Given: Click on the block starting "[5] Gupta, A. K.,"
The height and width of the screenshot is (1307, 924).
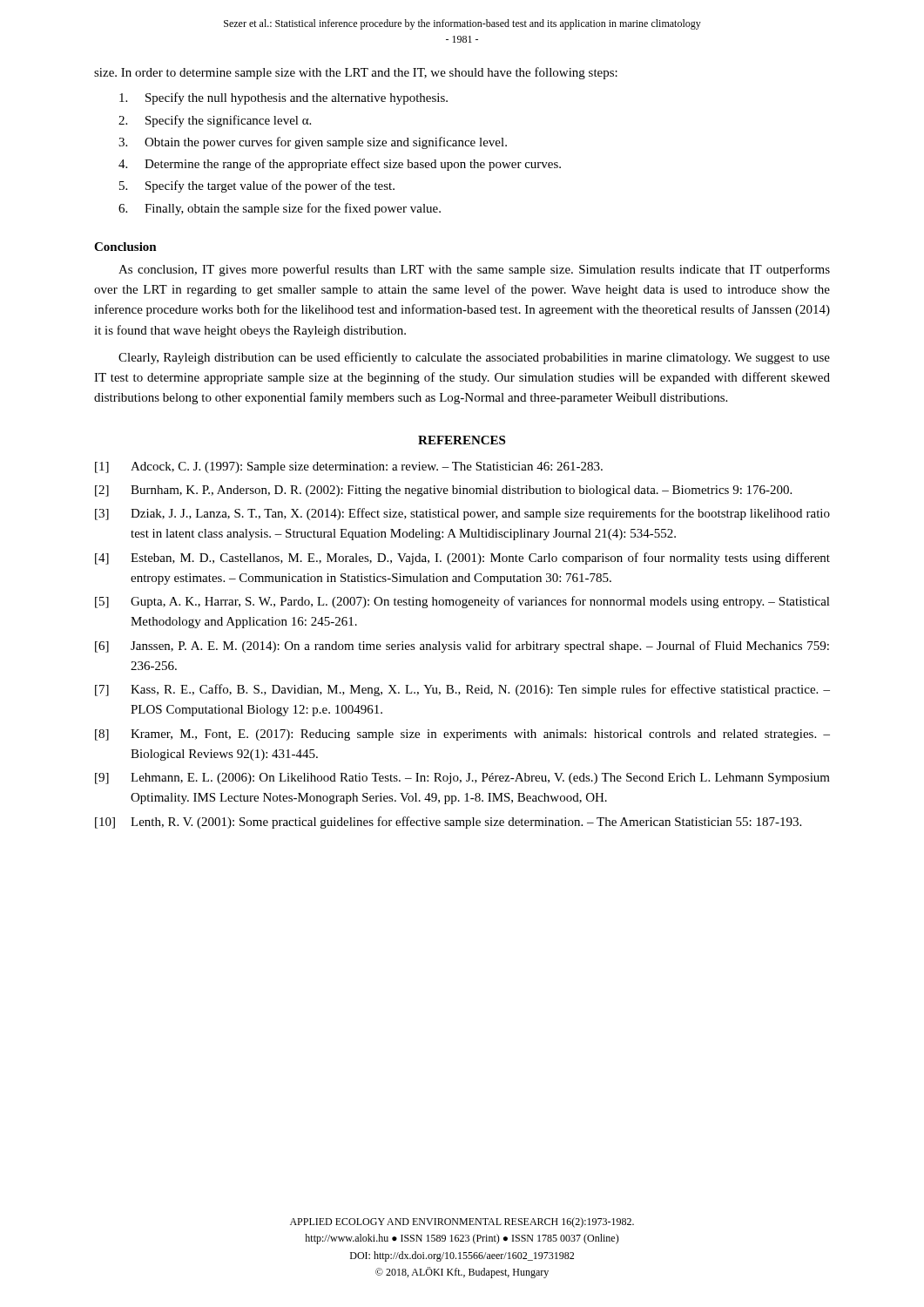Looking at the screenshot, I should click(462, 612).
